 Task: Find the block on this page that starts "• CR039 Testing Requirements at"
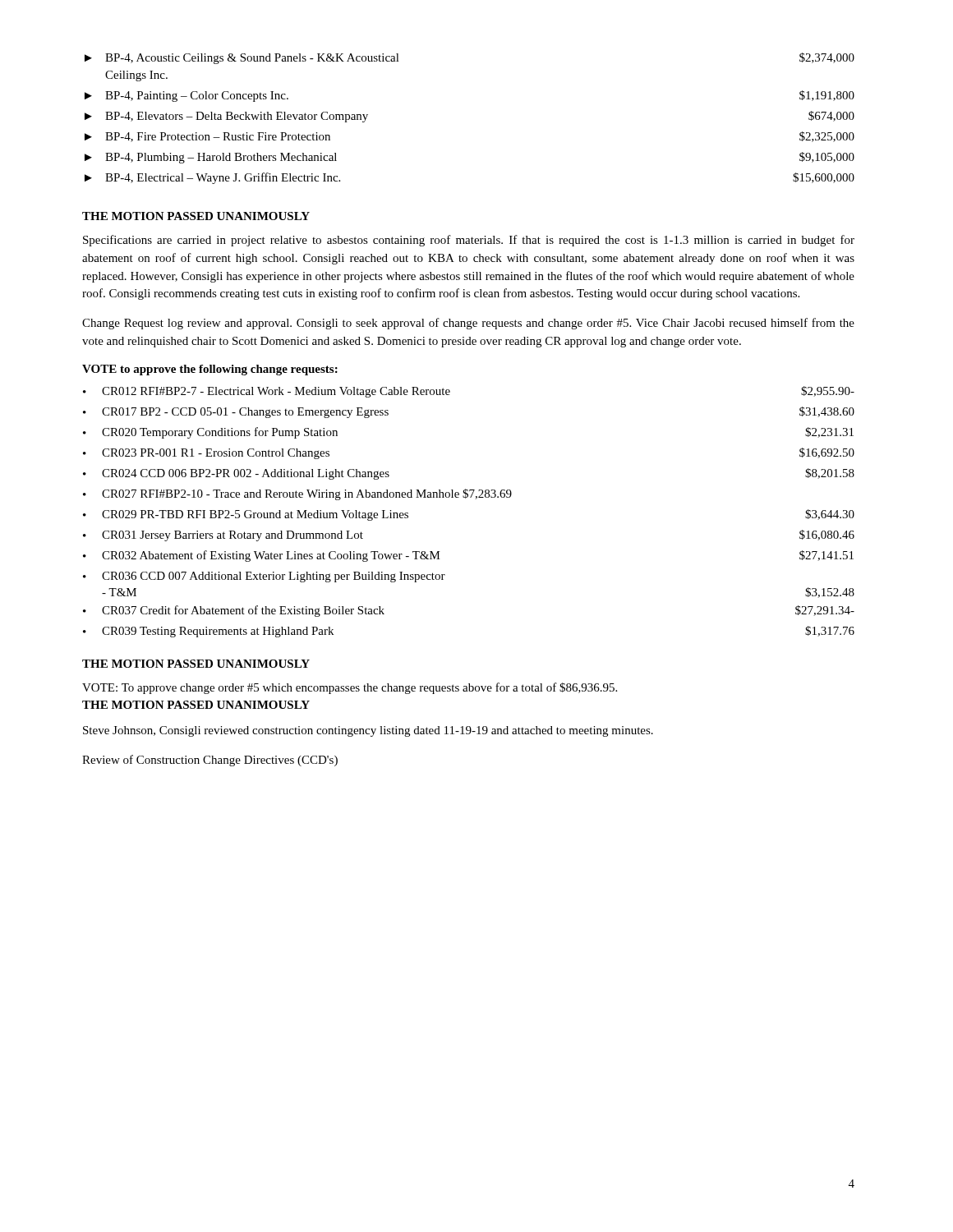pos(220,631)
